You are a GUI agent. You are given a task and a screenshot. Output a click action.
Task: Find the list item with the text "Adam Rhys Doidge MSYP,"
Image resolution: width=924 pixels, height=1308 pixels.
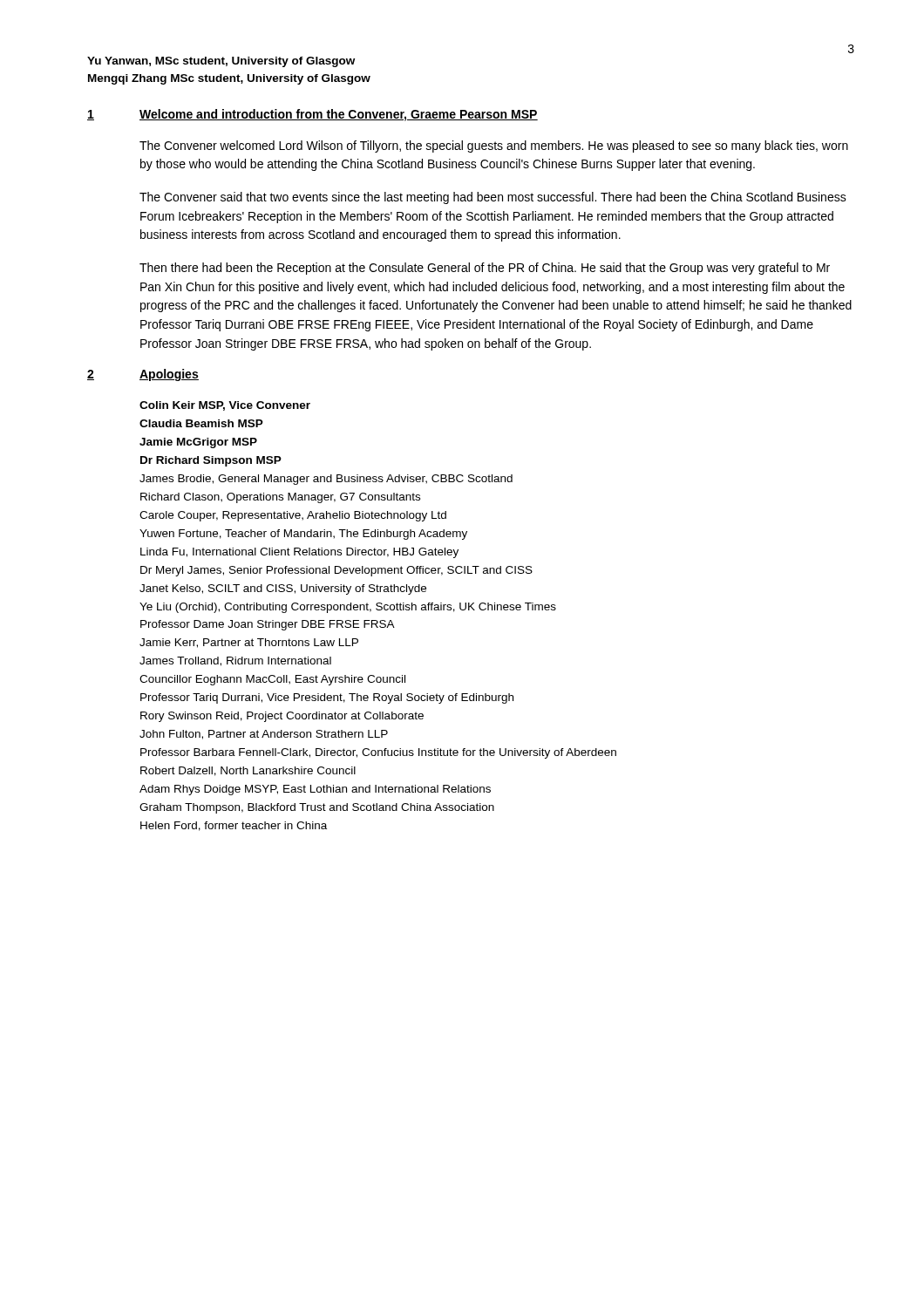coord(315,788)
